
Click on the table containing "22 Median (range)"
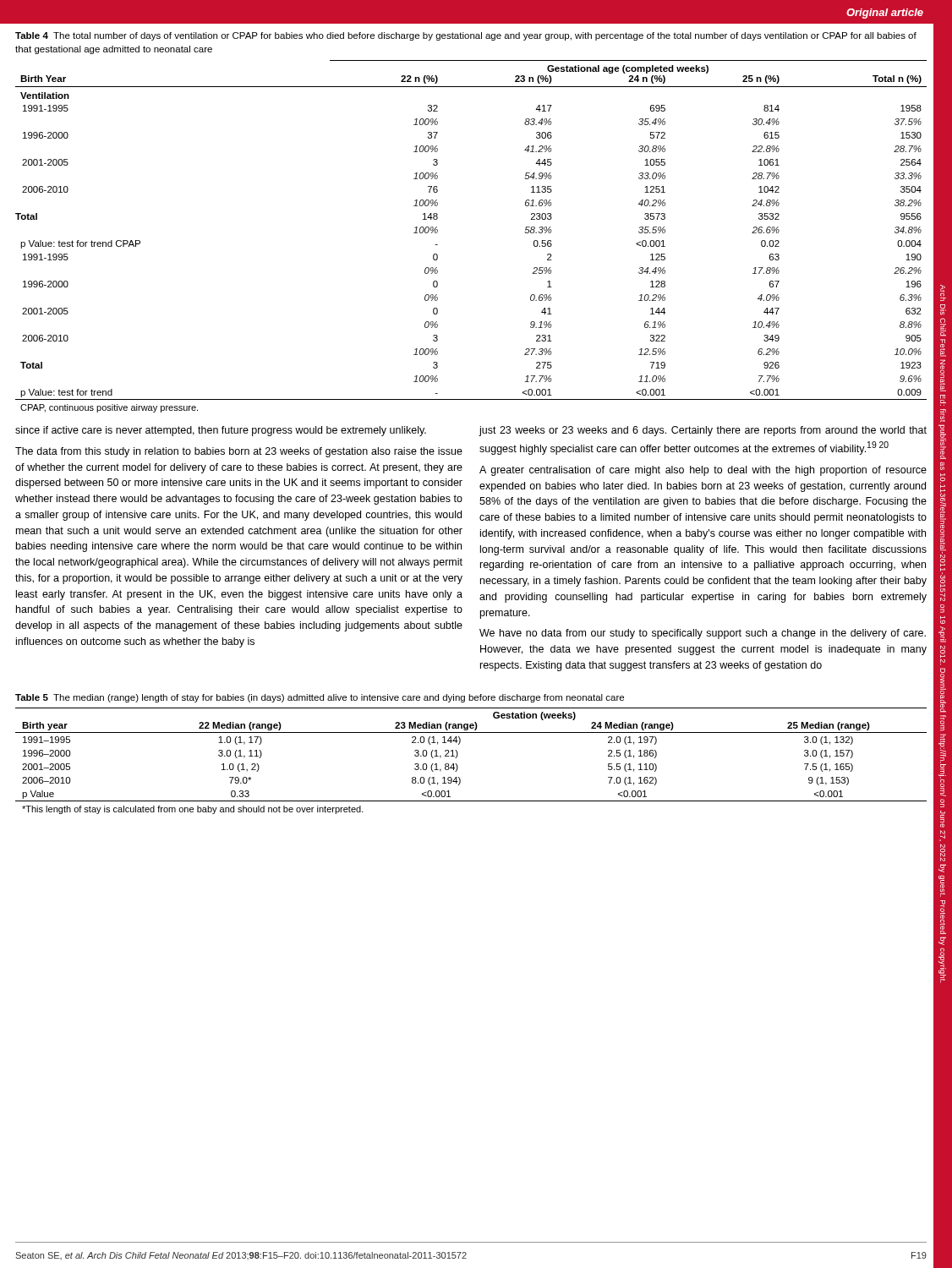coord(471,761)
